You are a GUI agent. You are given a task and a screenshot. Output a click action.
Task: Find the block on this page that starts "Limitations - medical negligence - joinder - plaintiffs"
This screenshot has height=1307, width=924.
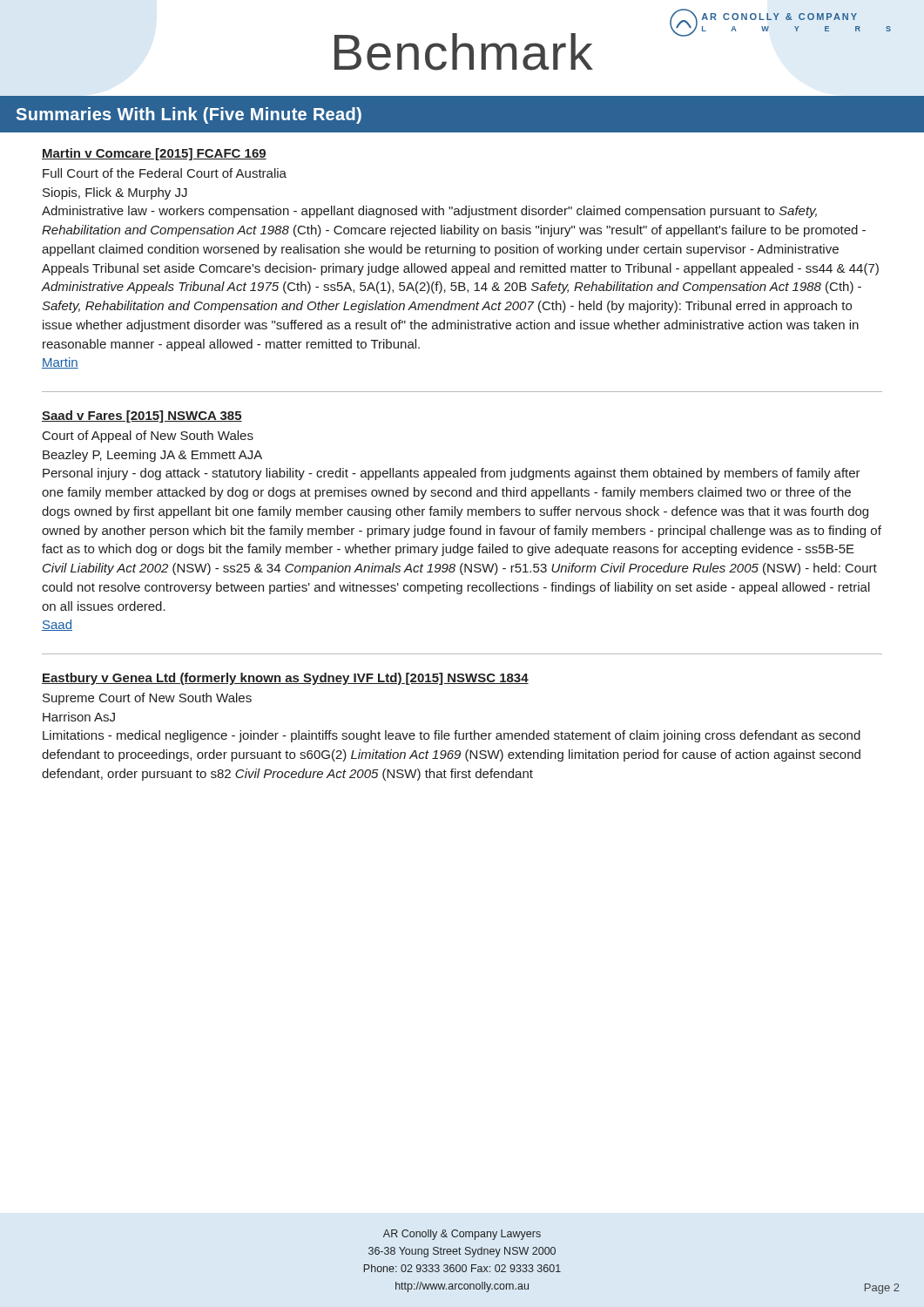pyautogui.click(x=451, y=754)
